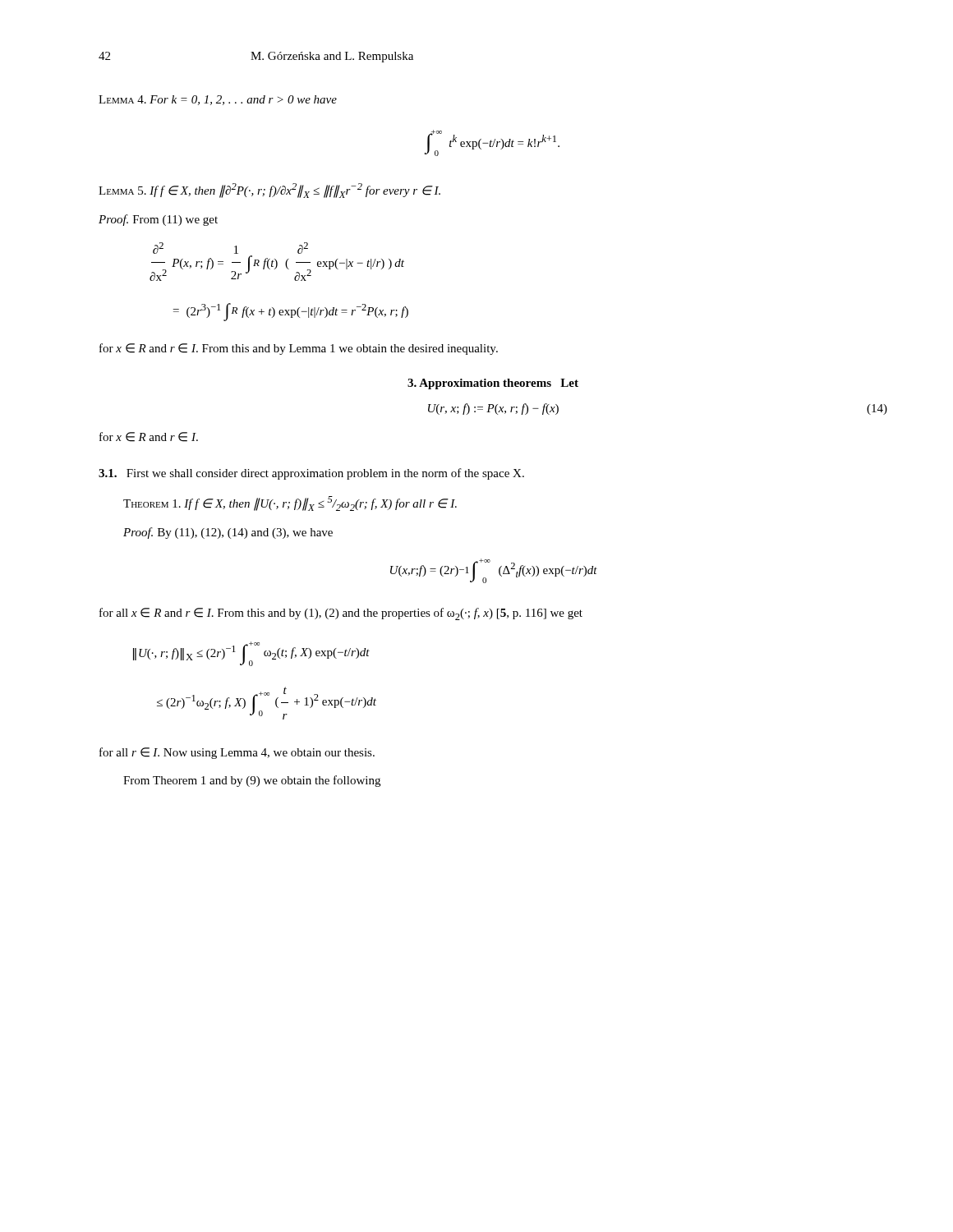Point to the region starting "Theorem 1. If f ∈ X, then ‖U(·,"

(x=290, y=503)
